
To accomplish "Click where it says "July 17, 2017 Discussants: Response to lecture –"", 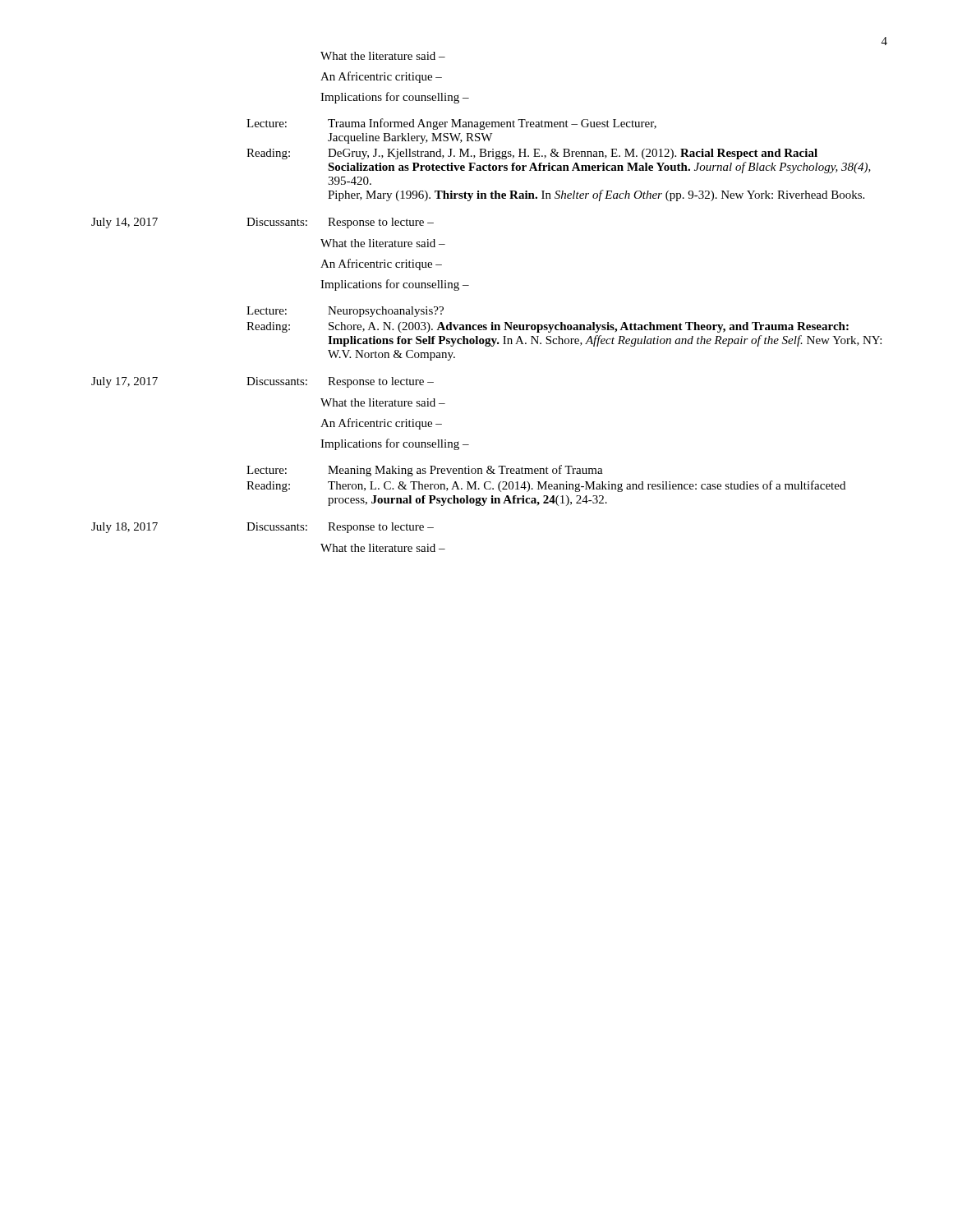I will (x=262, y=382).
